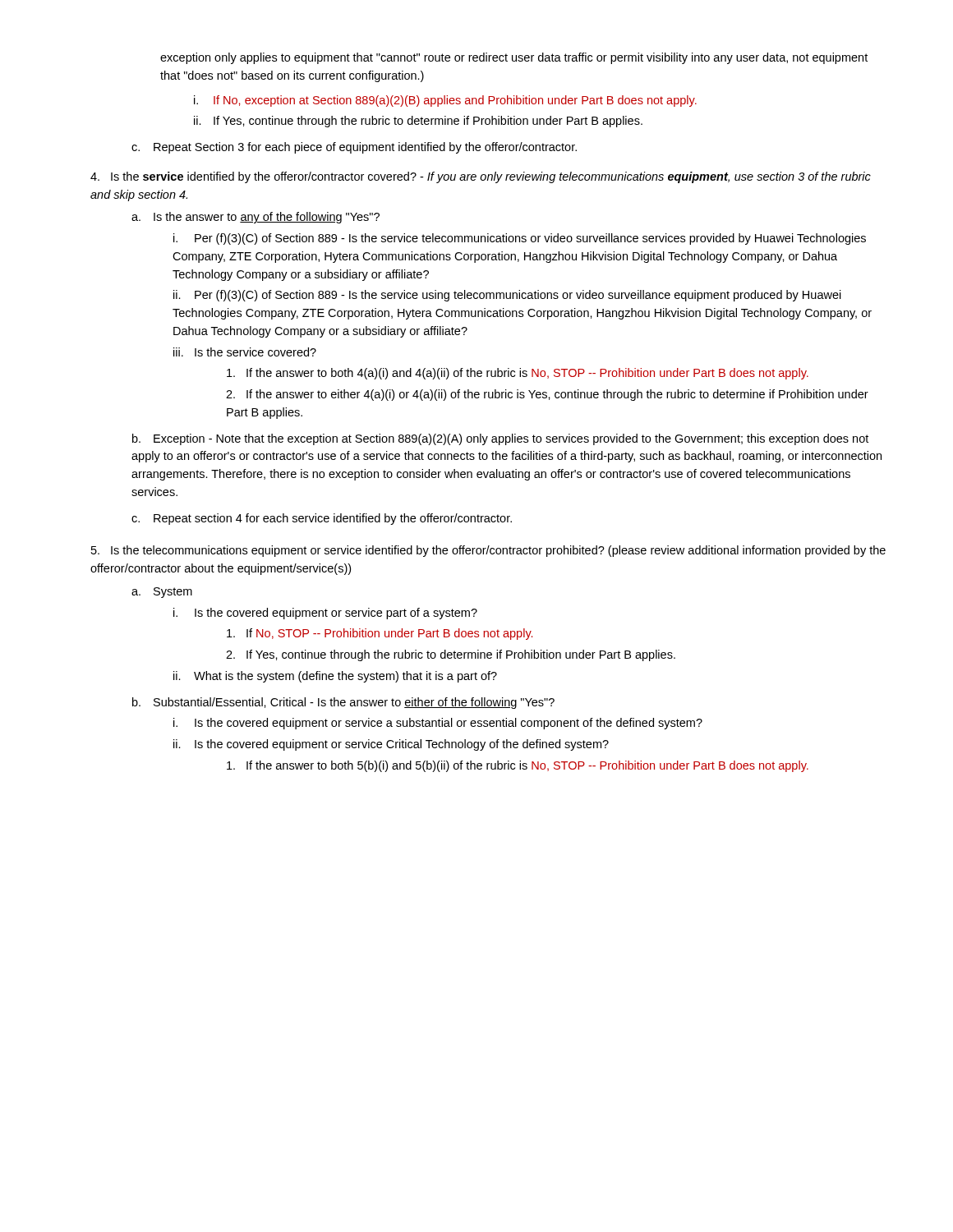The width and height of the screenshot is (953, 1232).
Task: Locate the block of text that opens with "If No, STOP"
Action: click(380, 634)
